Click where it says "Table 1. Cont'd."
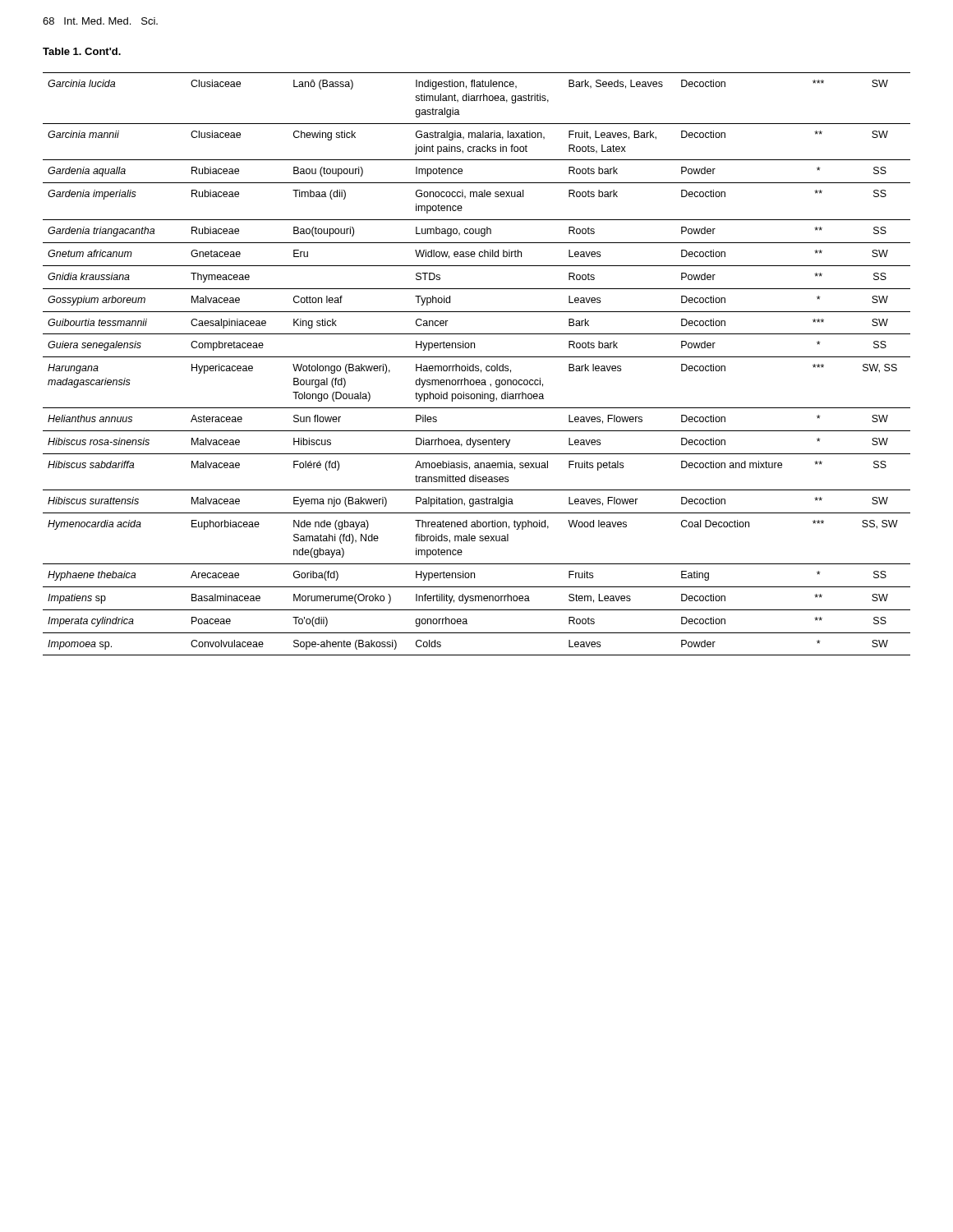The width and height of the screenshot is (953, 1232). coord(82,51)
